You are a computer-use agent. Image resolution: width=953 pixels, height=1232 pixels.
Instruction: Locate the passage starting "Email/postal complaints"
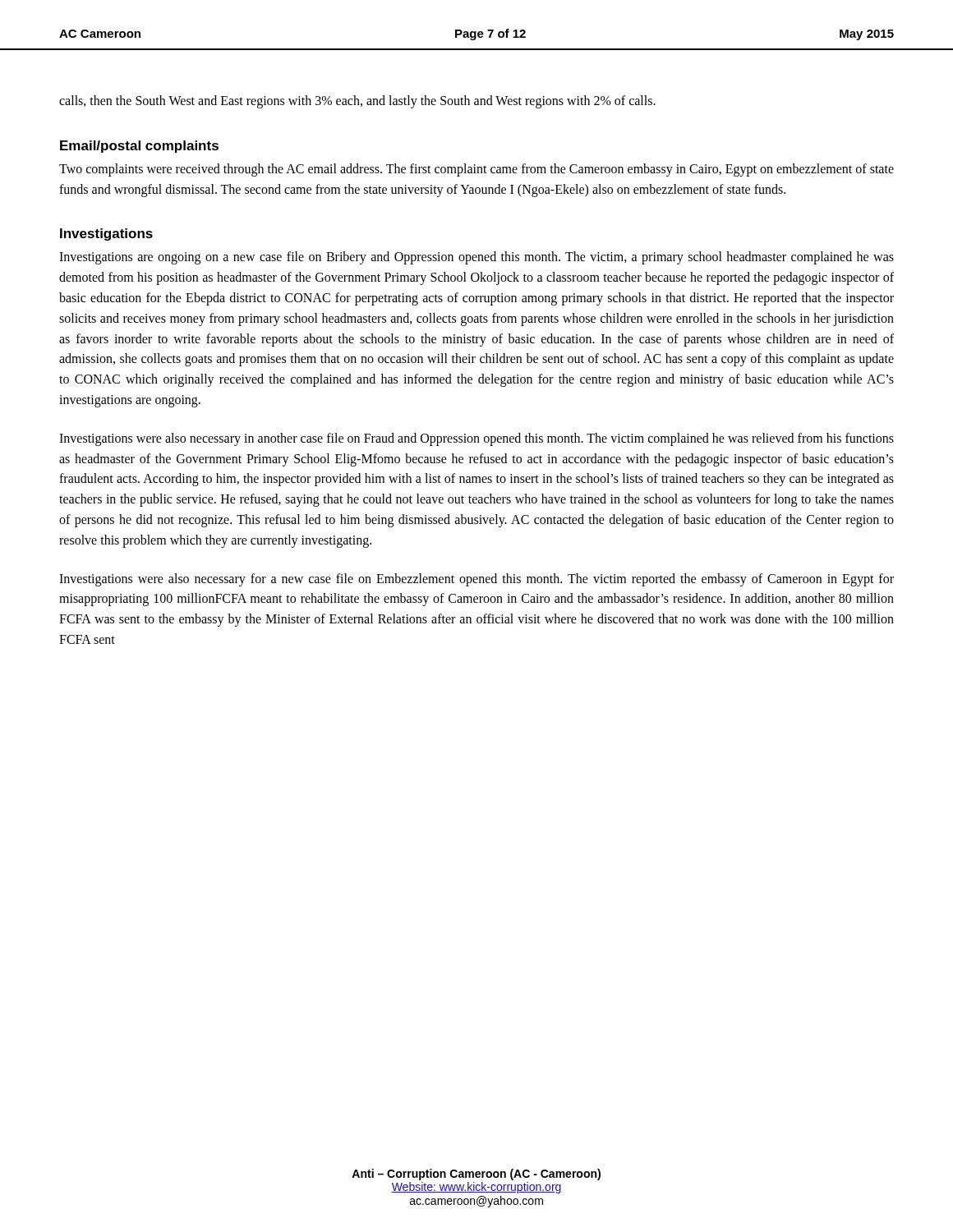pos(139,146)
